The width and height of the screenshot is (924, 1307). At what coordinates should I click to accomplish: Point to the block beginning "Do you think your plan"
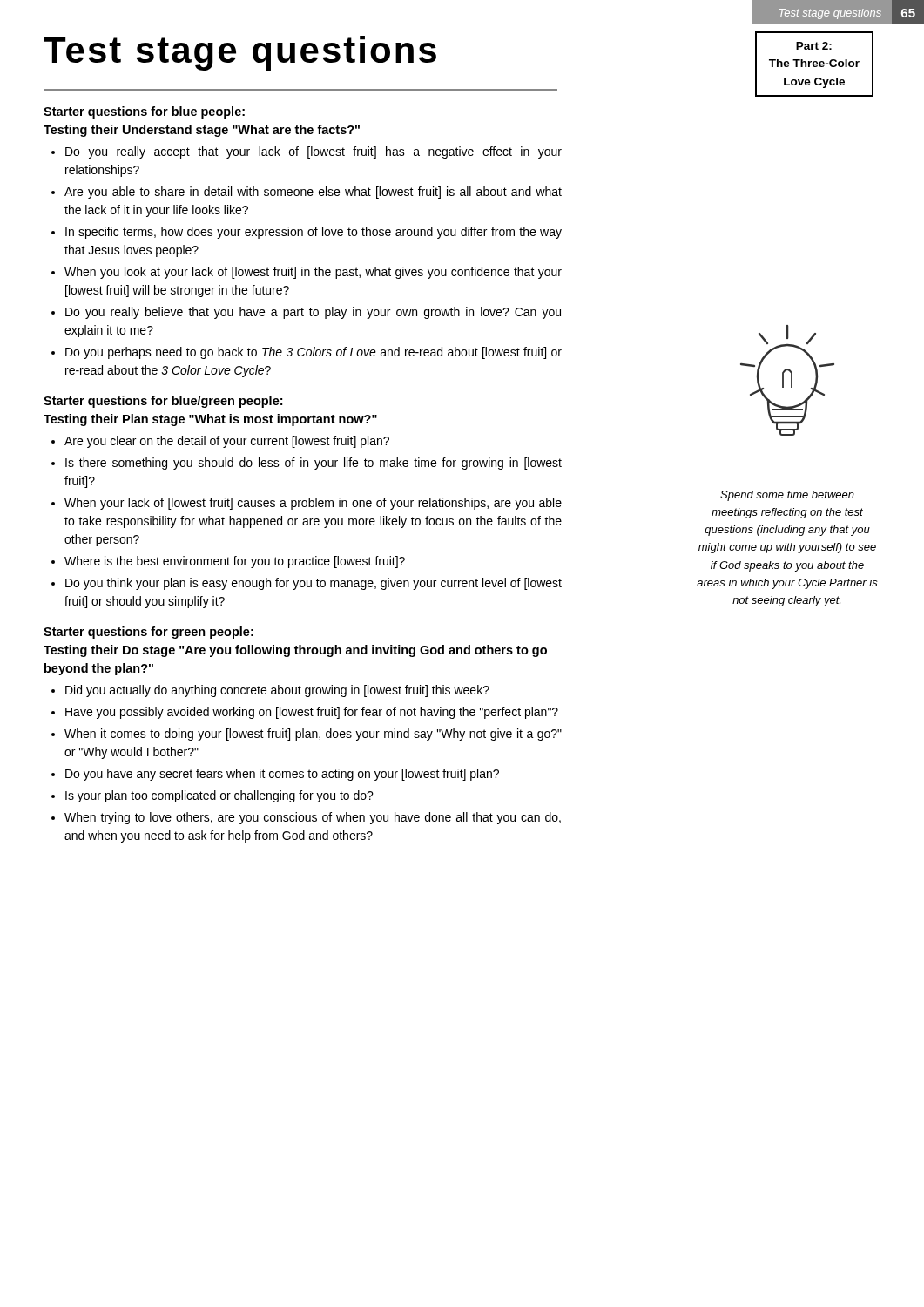[x=313, y=592]
